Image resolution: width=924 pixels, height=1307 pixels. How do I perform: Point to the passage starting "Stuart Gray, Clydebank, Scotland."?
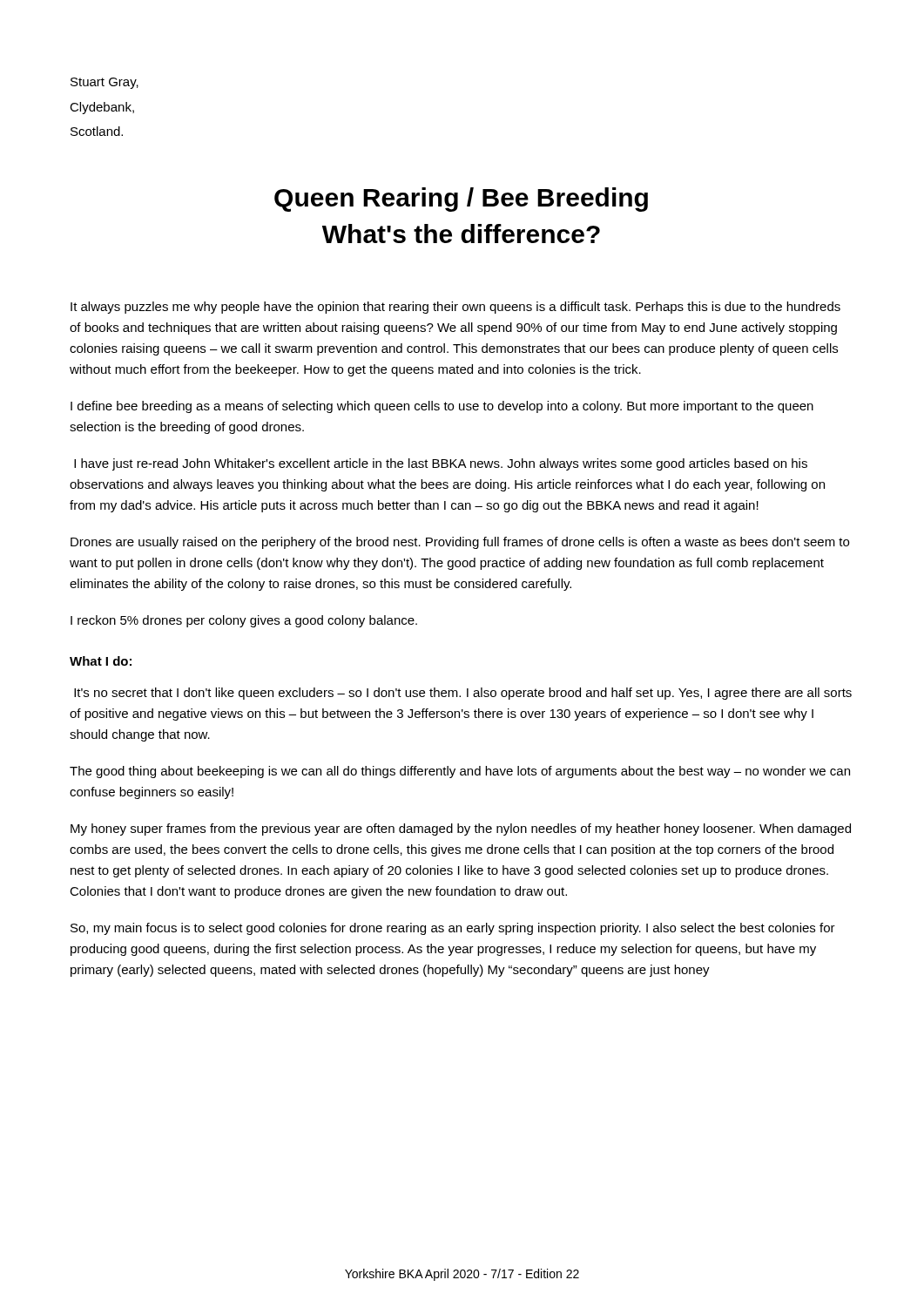[x=104, y=106]
